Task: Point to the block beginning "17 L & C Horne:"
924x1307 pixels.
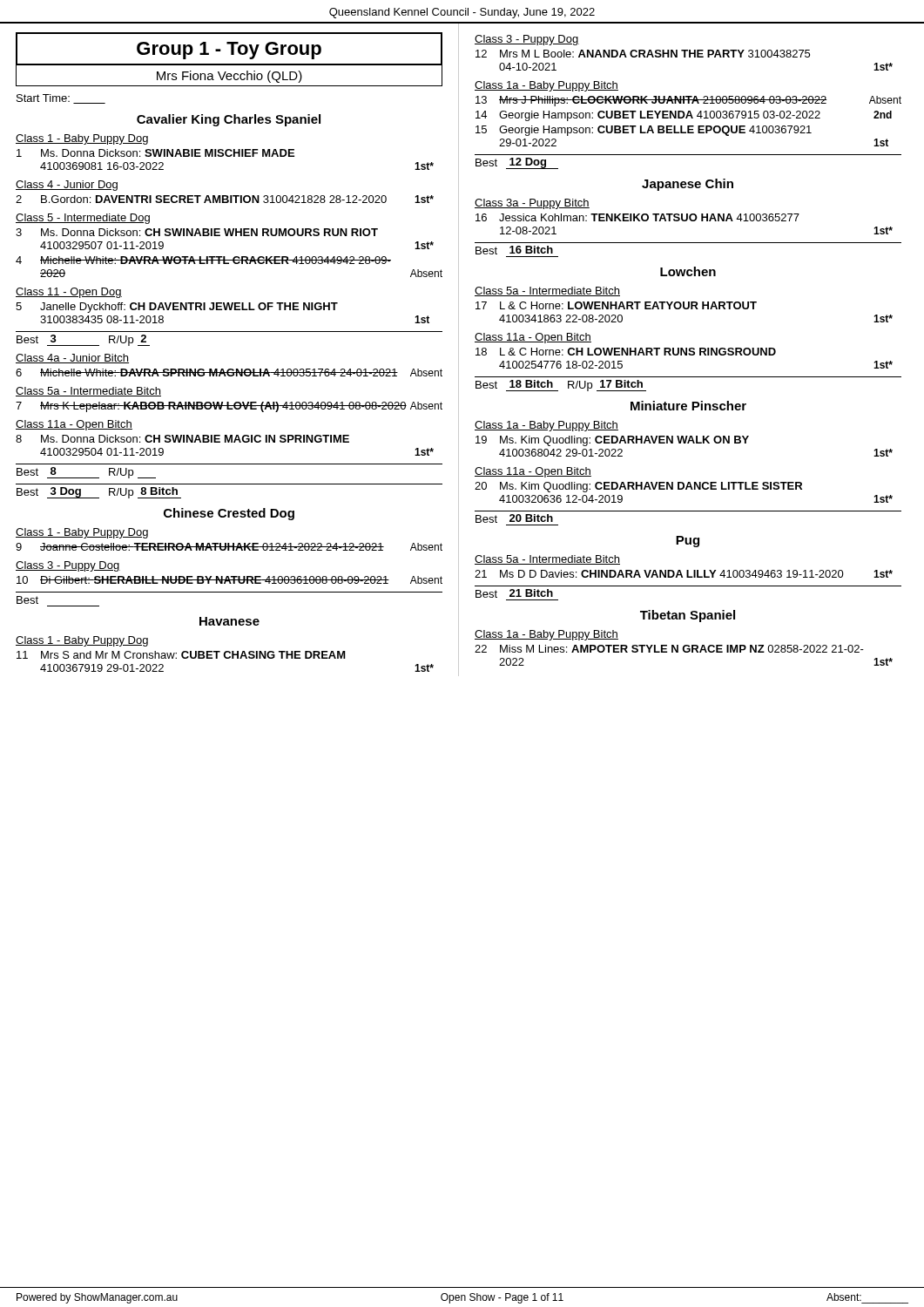Action: pyautogui.click(x=688, y=312)
